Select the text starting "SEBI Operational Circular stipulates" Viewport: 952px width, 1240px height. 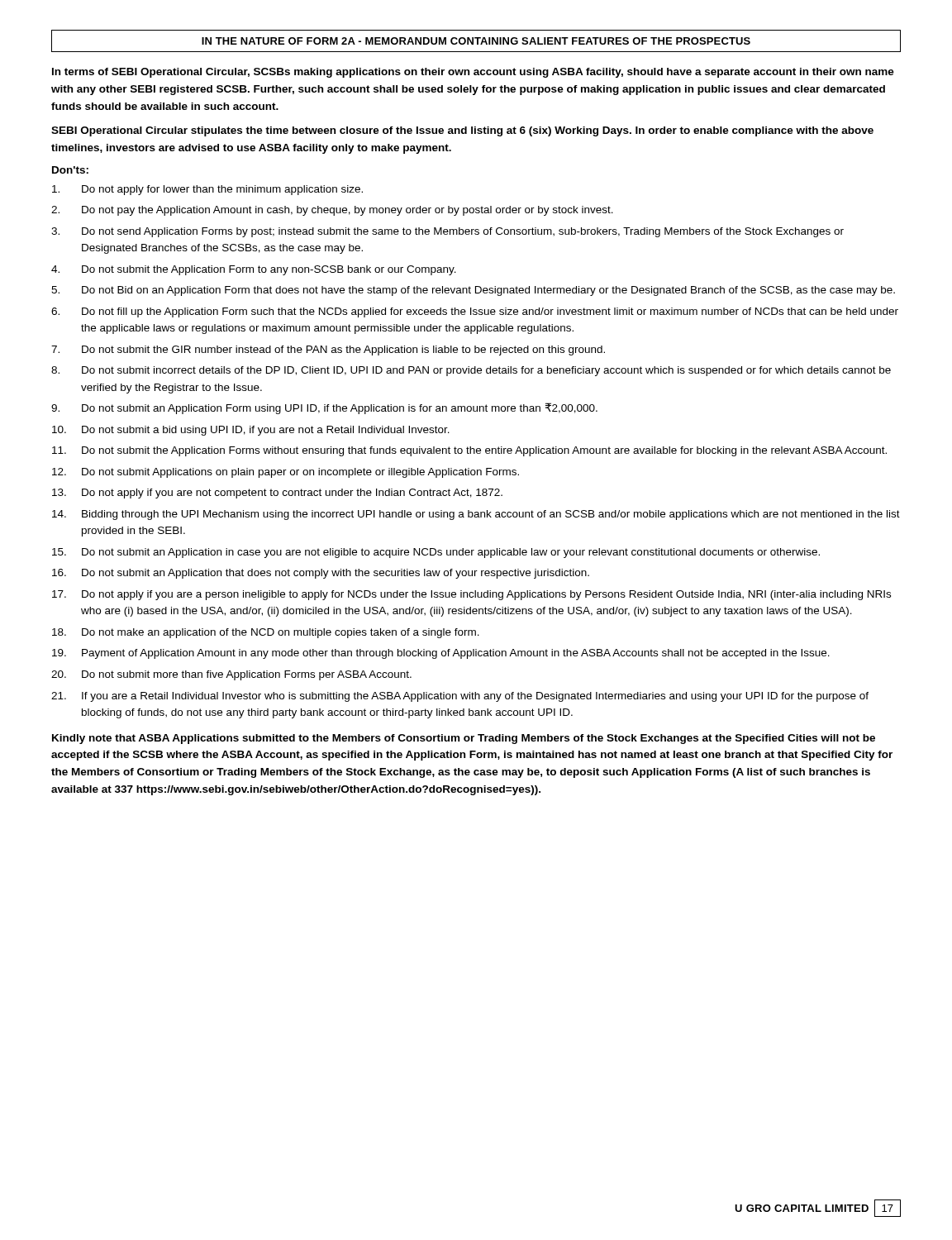462,139
